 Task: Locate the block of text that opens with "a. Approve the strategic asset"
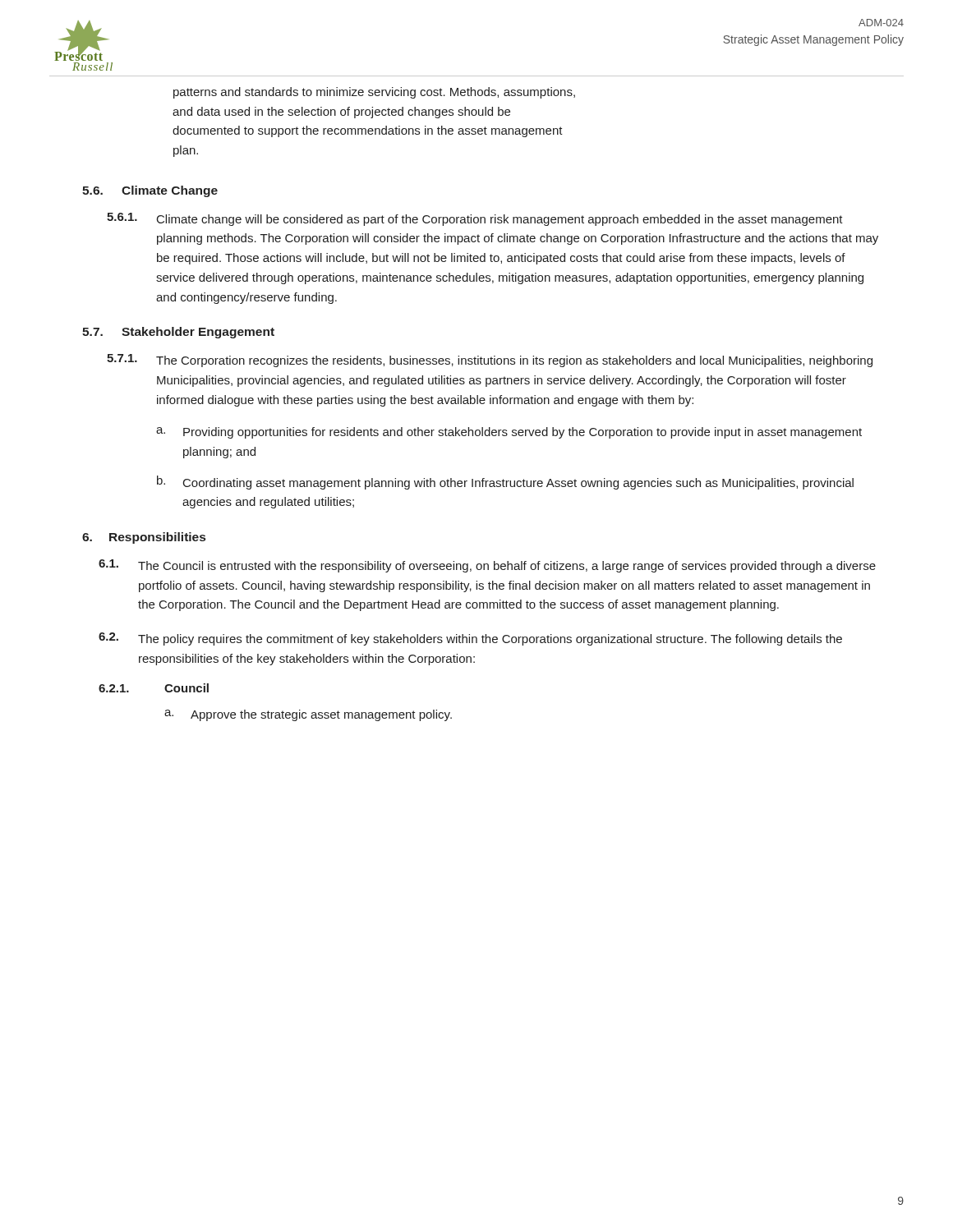pyautogui.click(x=309, y=715)
